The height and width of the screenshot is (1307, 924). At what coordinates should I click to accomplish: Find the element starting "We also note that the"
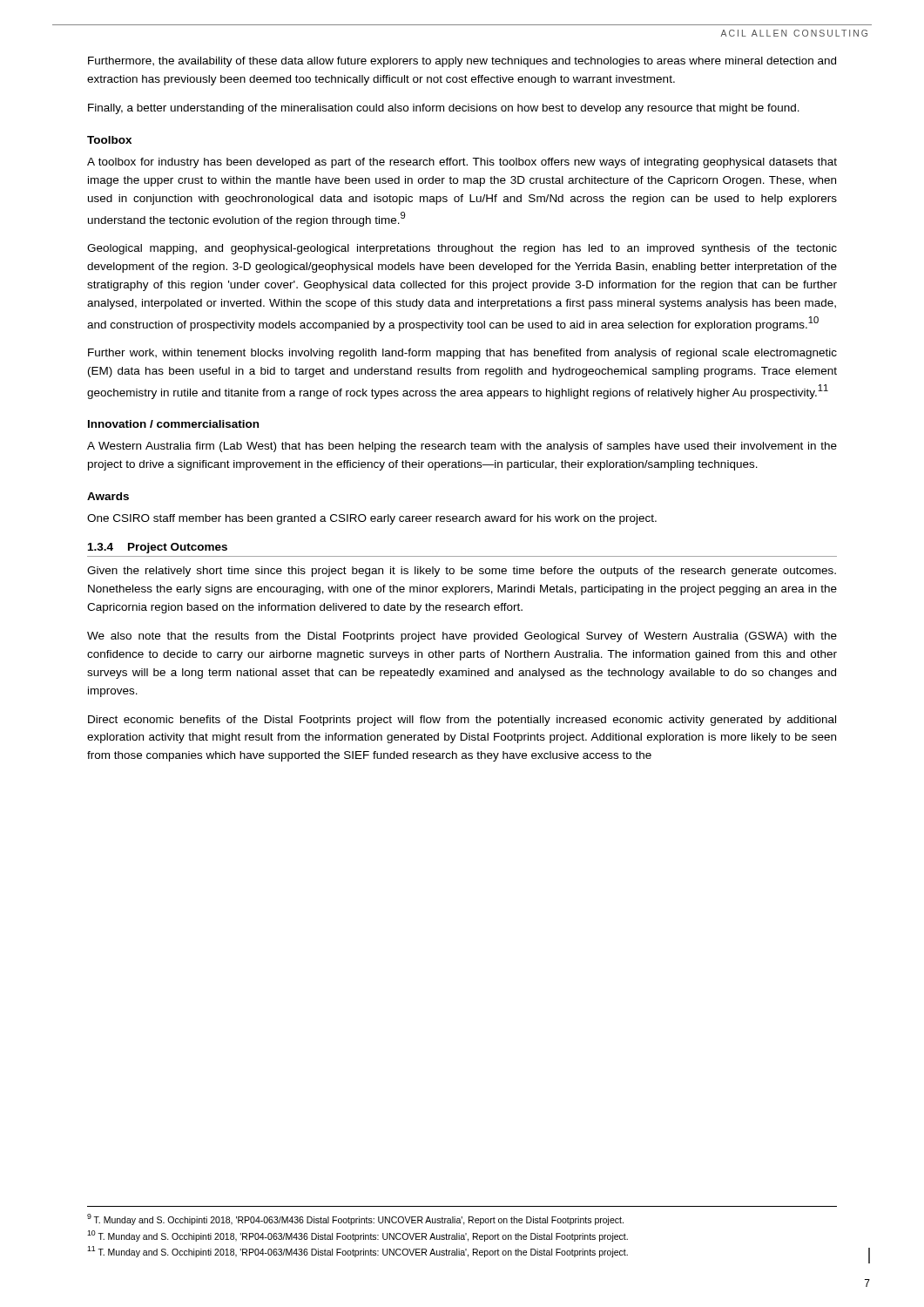tap(462, 663)
